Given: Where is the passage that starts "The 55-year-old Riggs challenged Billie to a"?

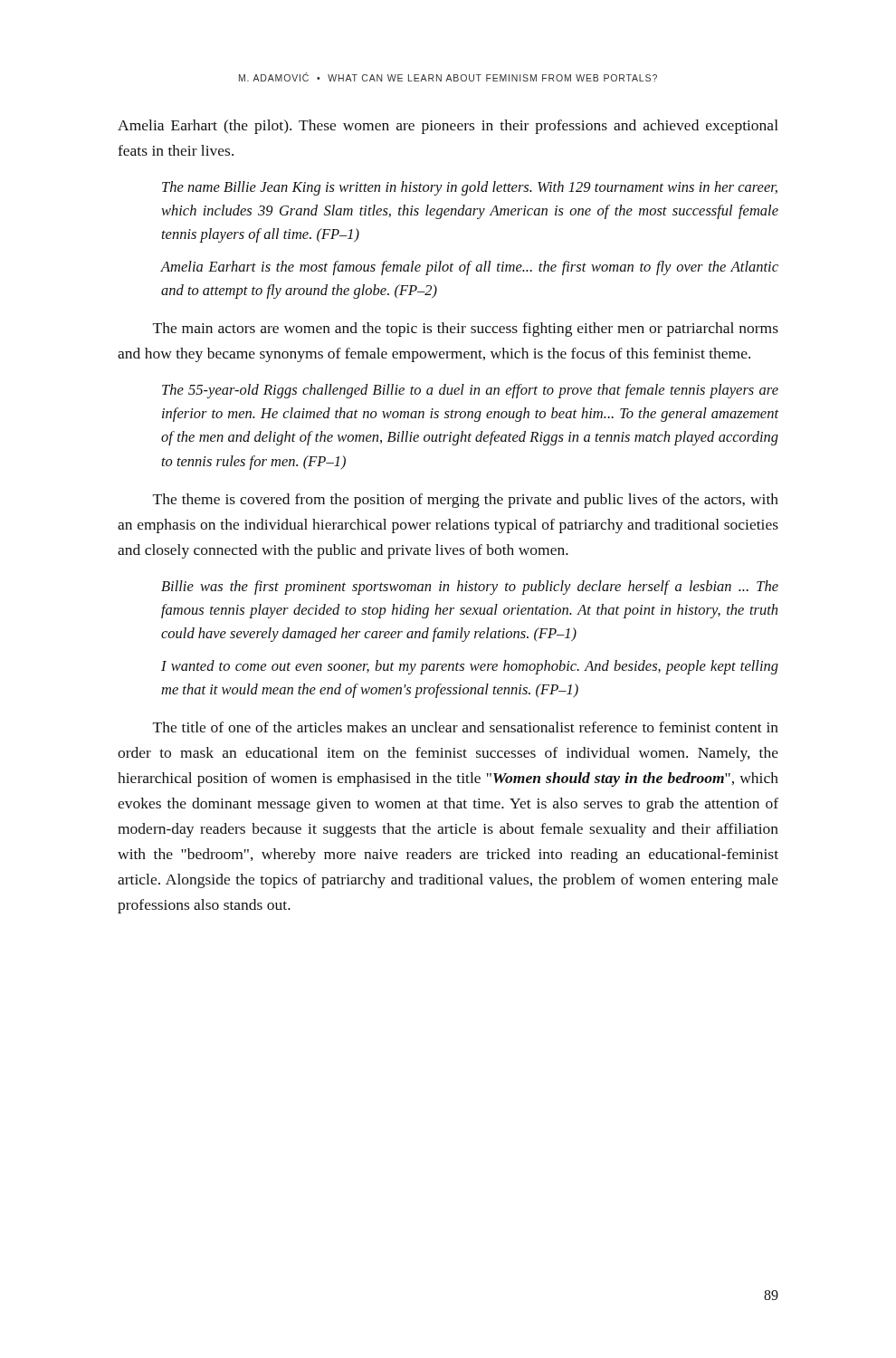Looking at the screenshot, I should [470, 426].
